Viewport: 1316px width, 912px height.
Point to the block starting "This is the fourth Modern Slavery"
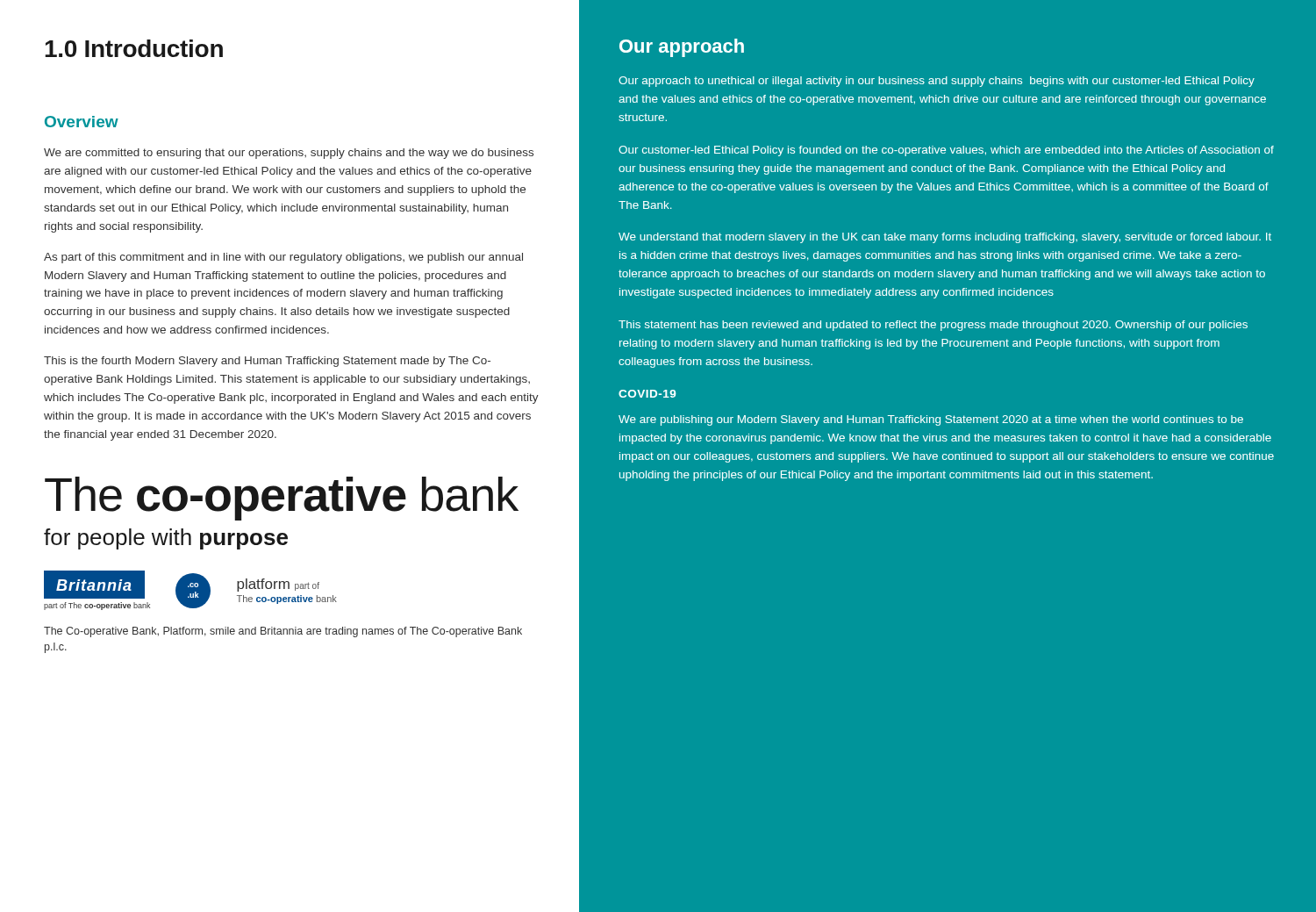click(292, 398)
